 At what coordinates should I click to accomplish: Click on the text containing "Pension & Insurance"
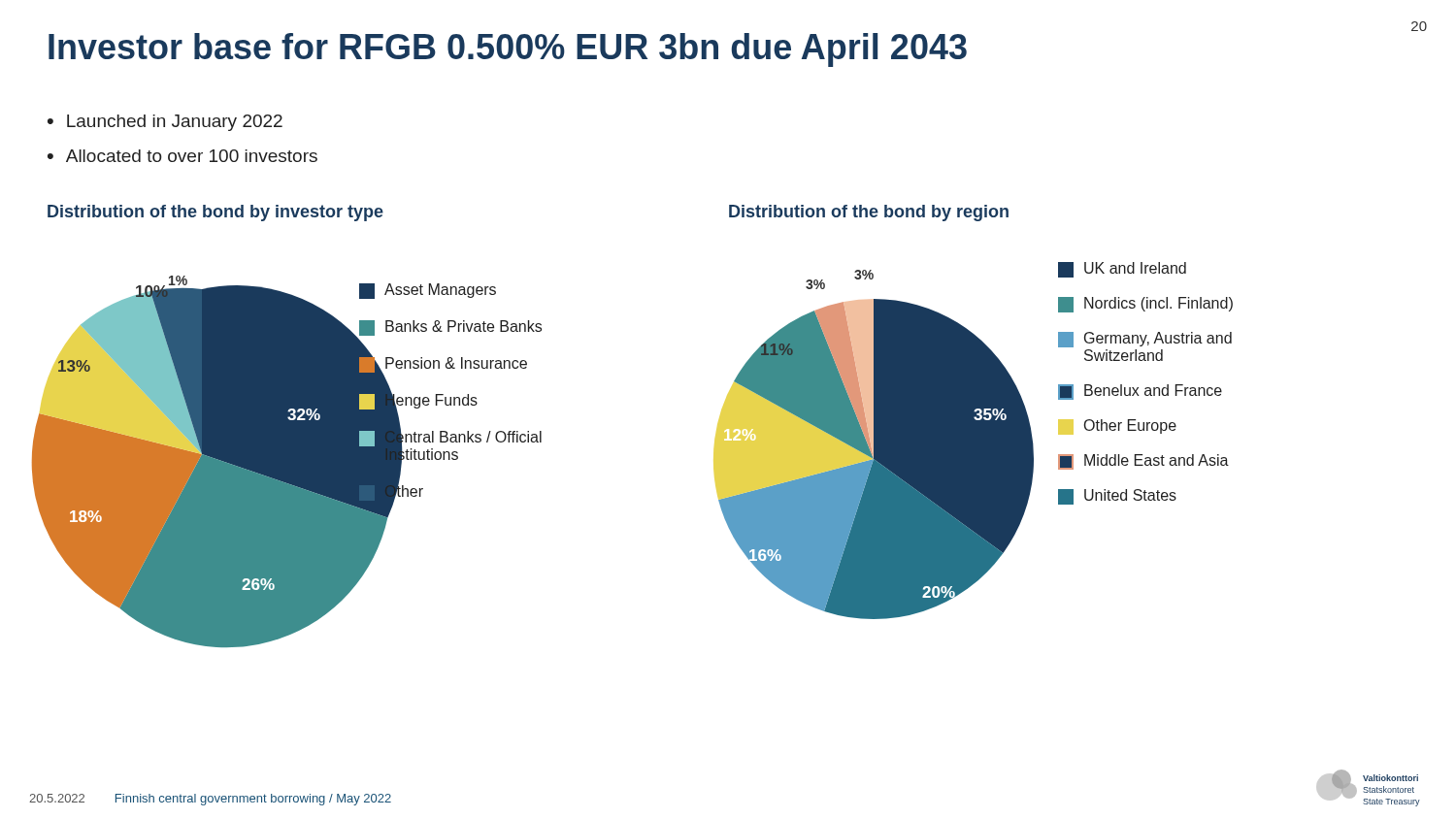pyautogui.click(x=443, y=364)
